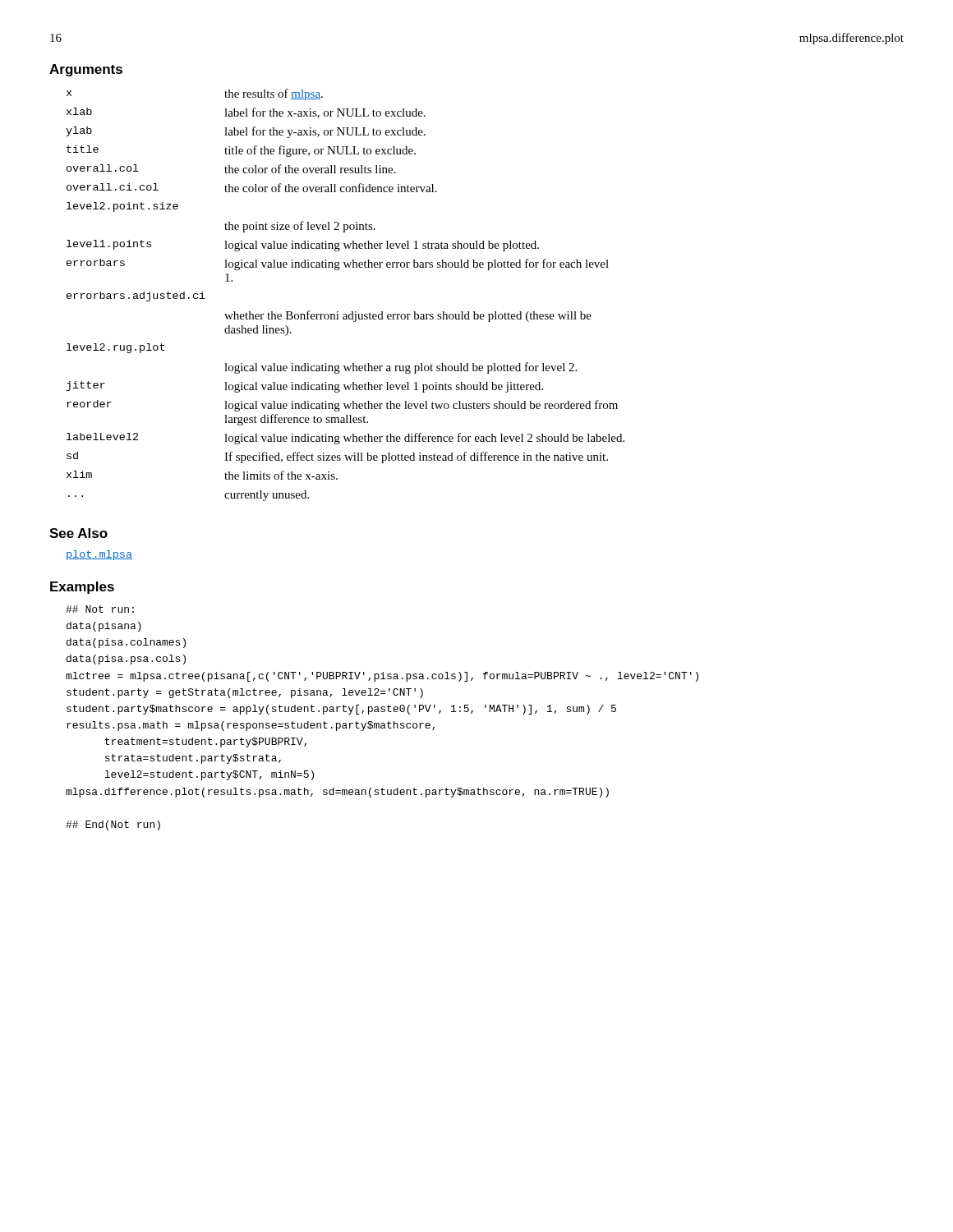Click the passage that begins "Not run: data(pisana) data(pisa.colnames) data(pisa.psa.cols) mlctree = mlpsa.ctree(pisana[,c('CNT','PUBPRIV',pisa.psa.cols)],"
Image resolution: width=953 pixels, height=1232 pixels.
(476, 718)
